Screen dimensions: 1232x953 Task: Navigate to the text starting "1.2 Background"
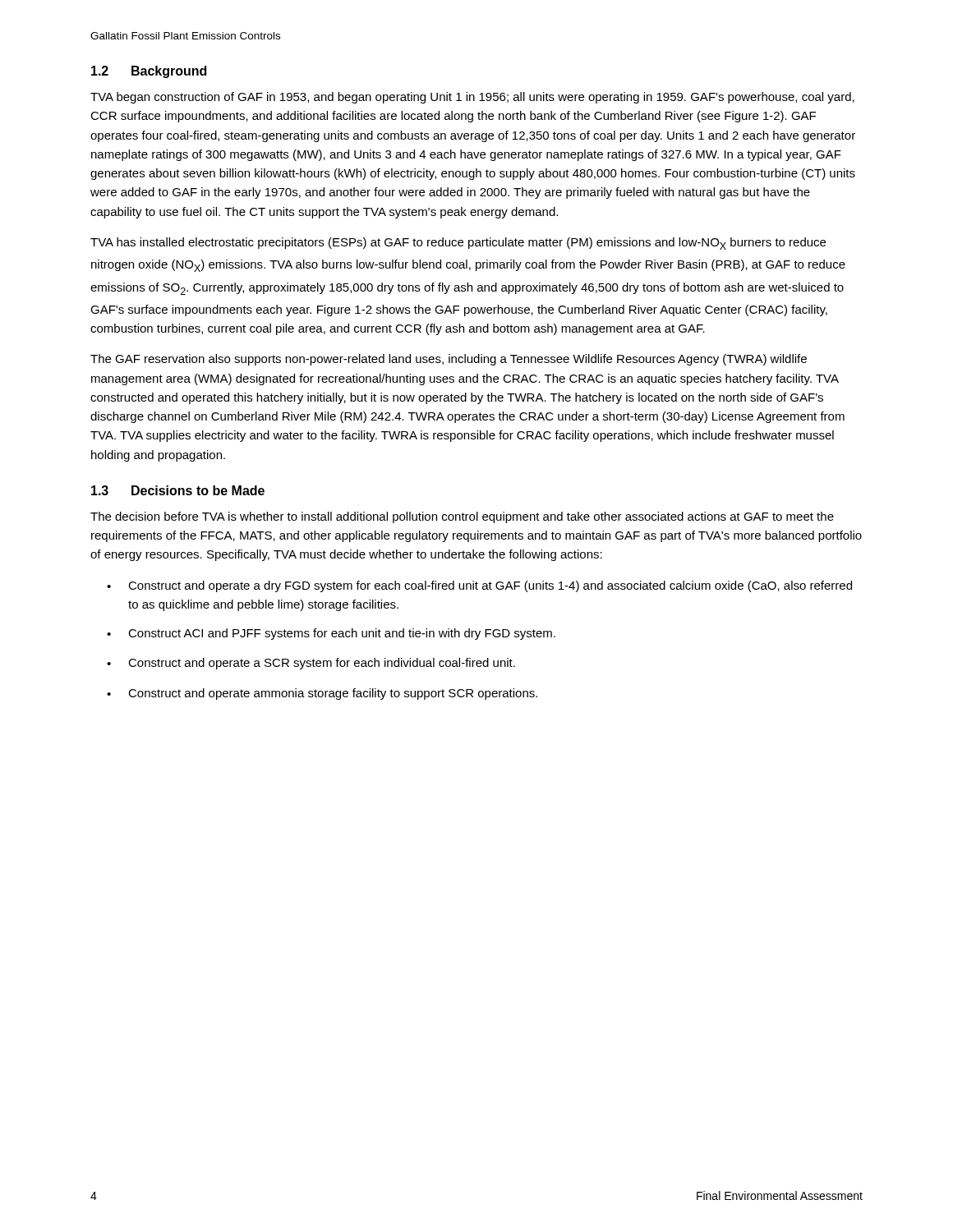[x=149, y=71]
